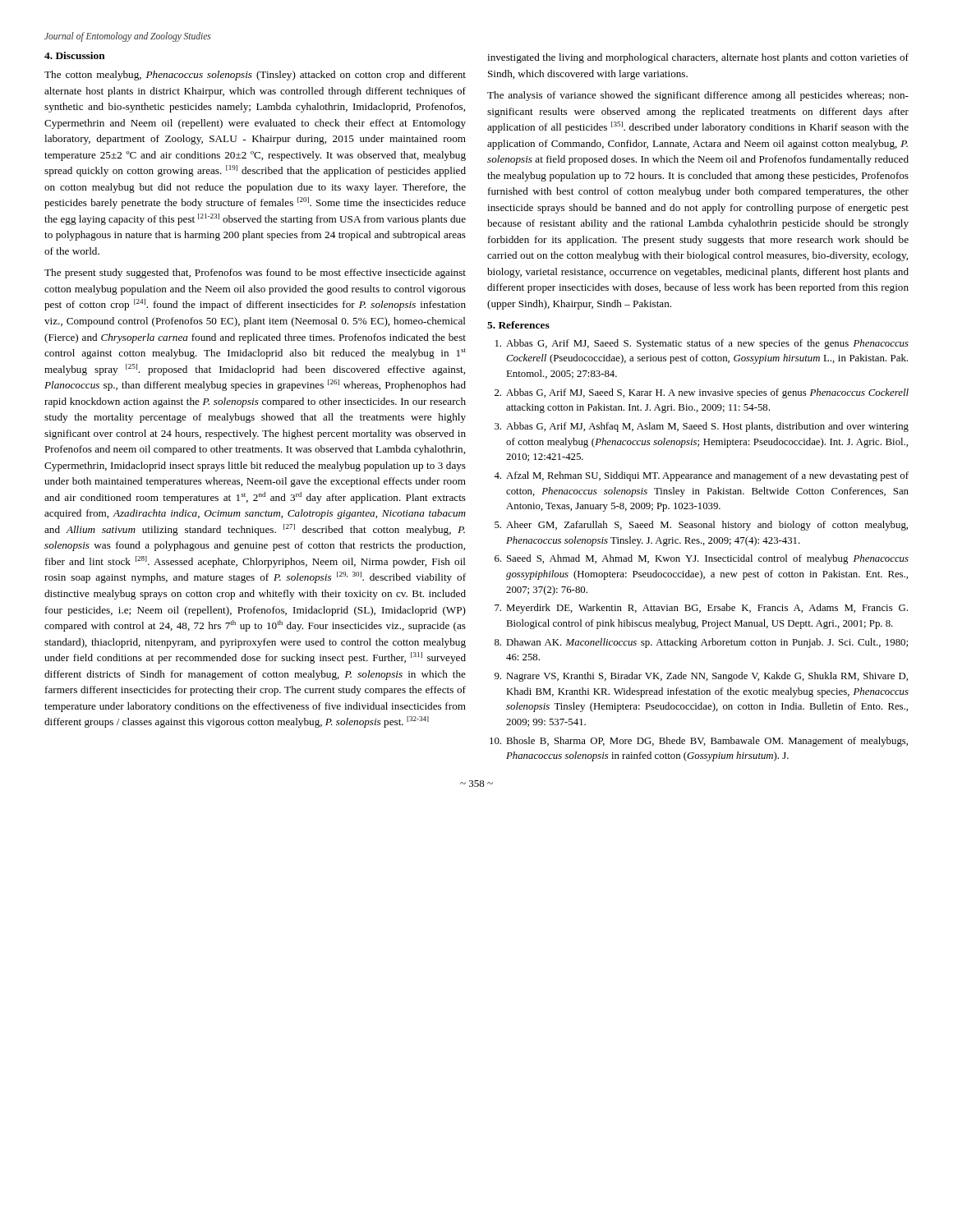Viewport: 953px width, 1232px height.
Task: Point to "4. Discussion"
Action: (75, 55)
